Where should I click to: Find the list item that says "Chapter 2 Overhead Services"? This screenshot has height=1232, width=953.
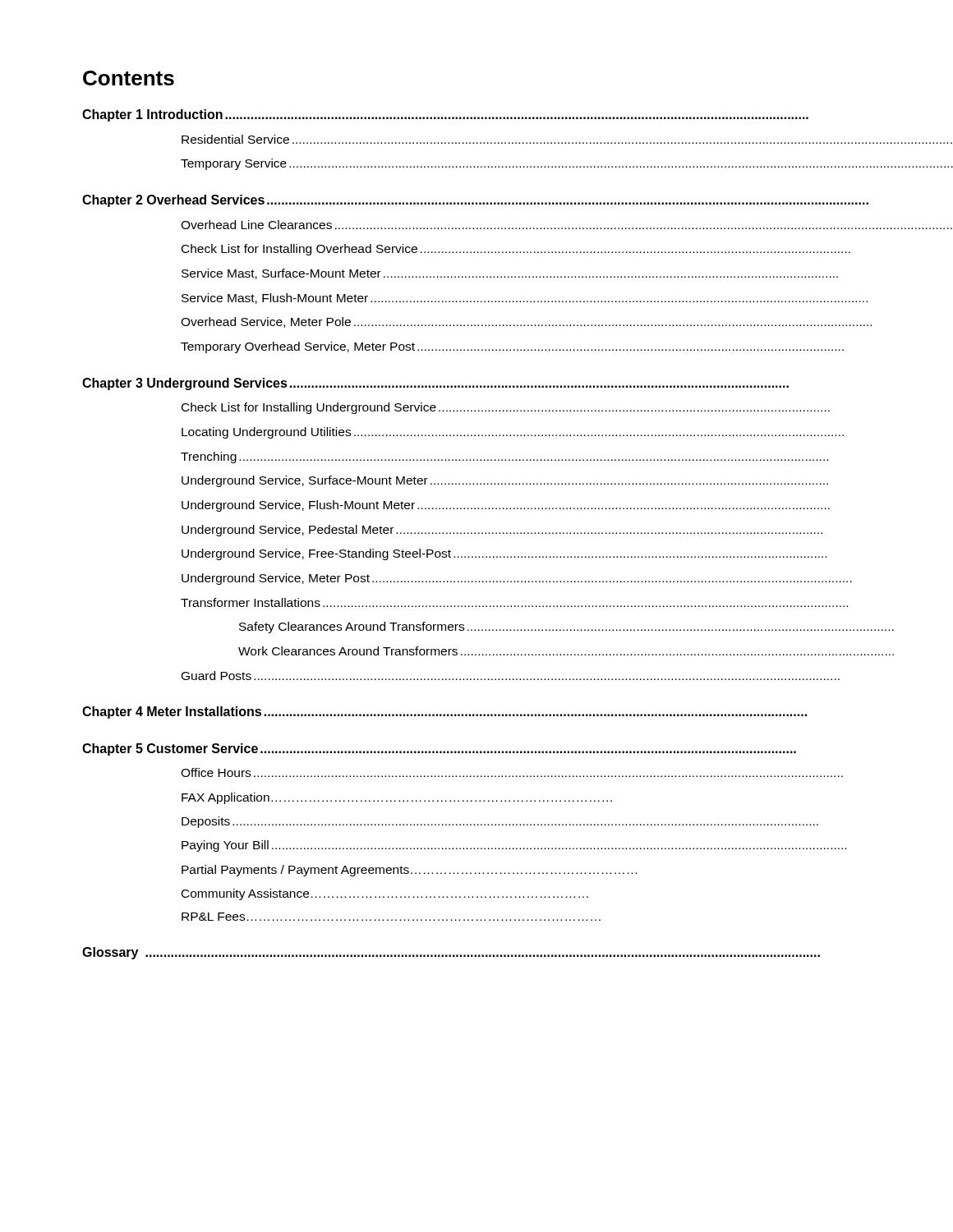point(476,201)
